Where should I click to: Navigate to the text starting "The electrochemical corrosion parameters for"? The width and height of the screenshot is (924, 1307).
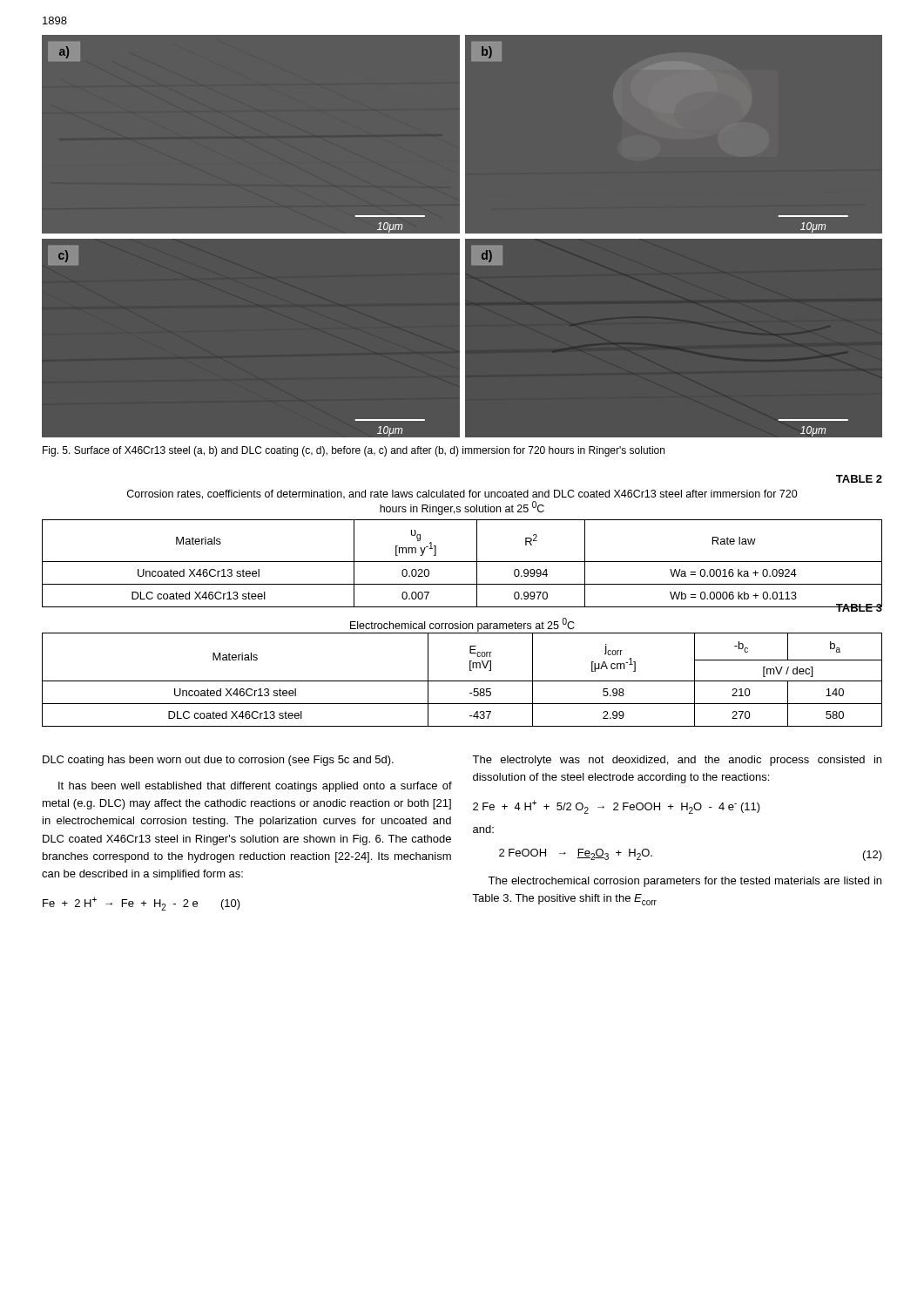tap(677, 890)
